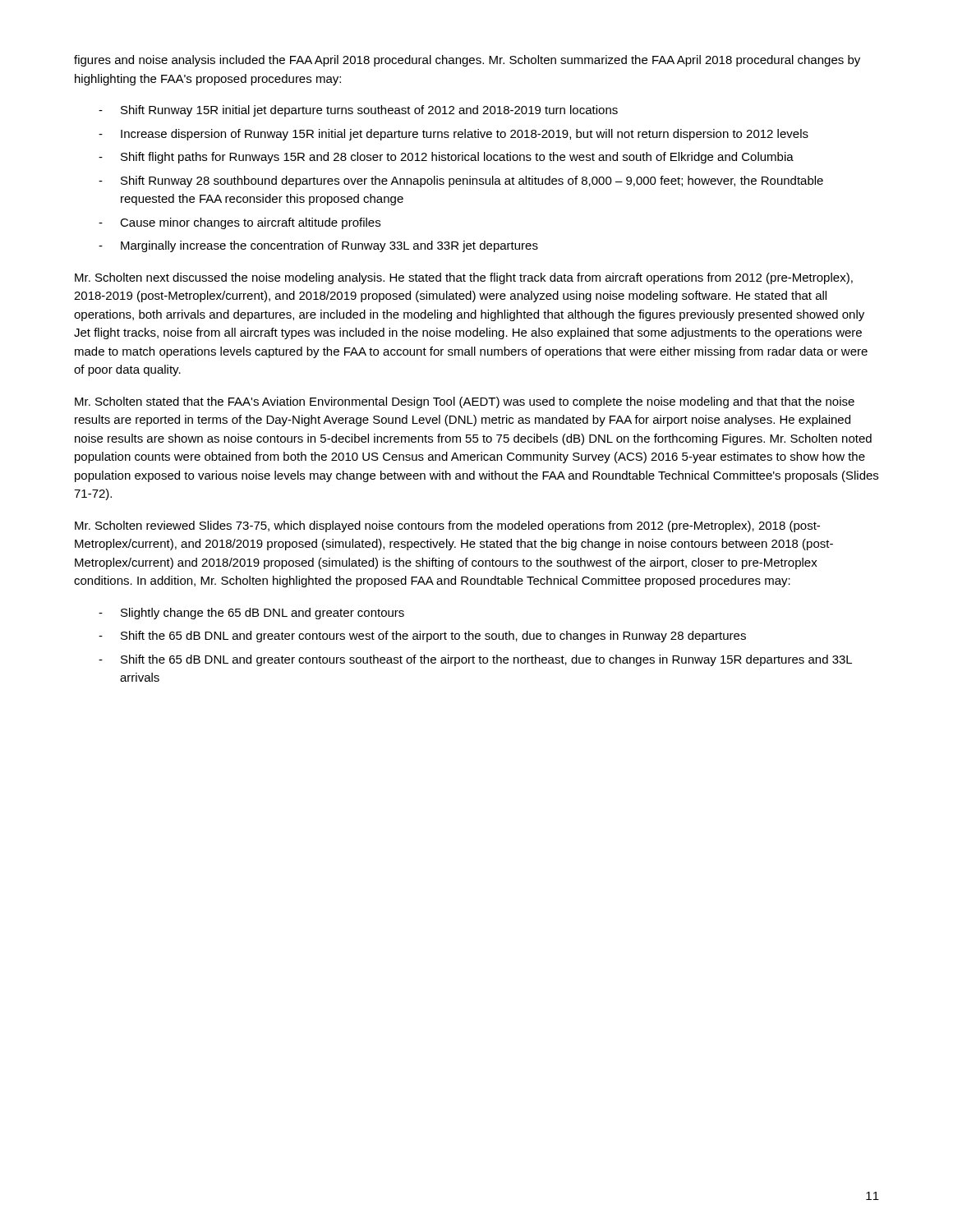The height and width of the screenshot is (1232, 953).
Task: Select the text block starting "- Increase dispersion of Runway"
Action: coord(489,134)
